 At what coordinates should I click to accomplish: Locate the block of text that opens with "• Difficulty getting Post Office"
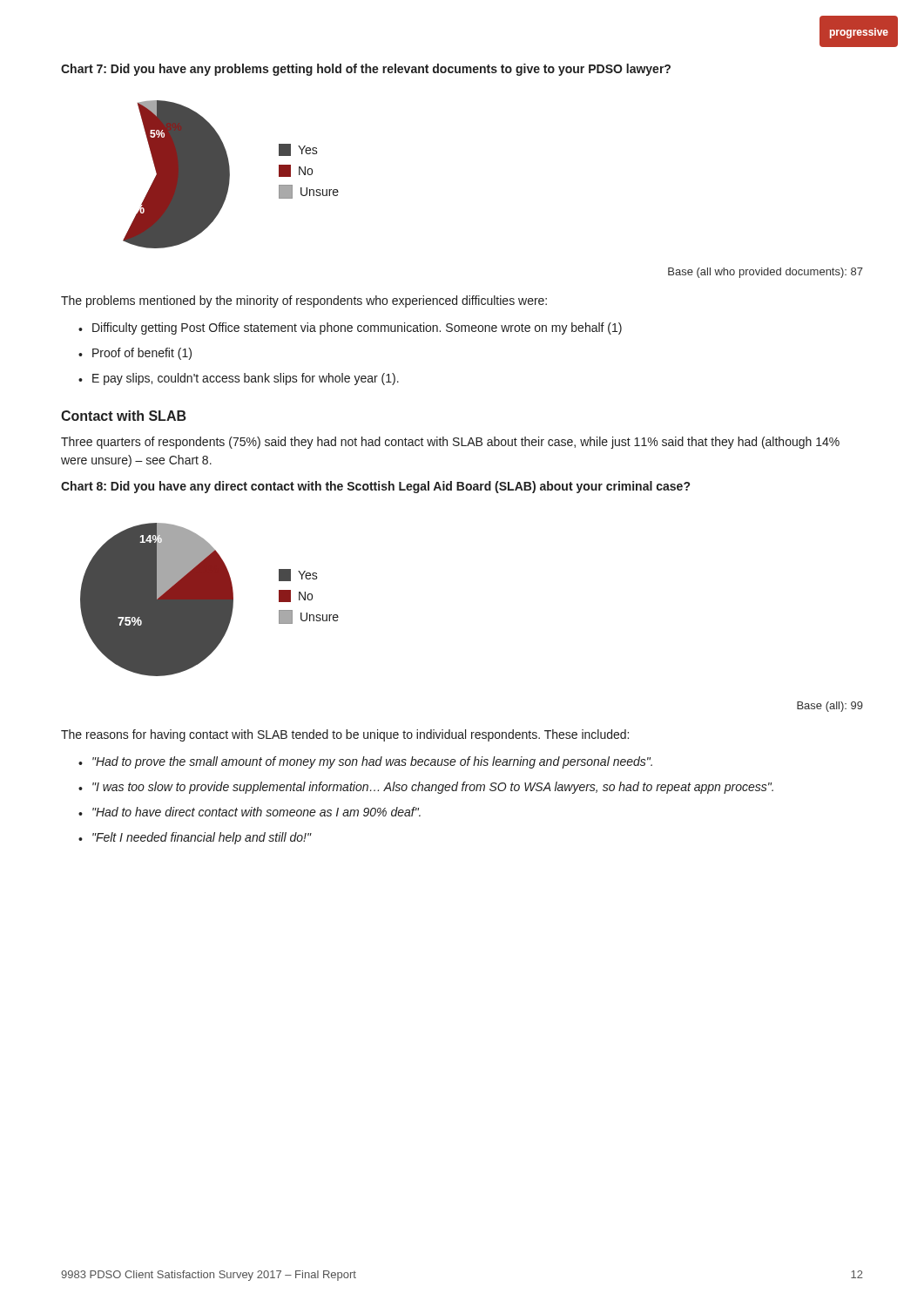point(350,329)
